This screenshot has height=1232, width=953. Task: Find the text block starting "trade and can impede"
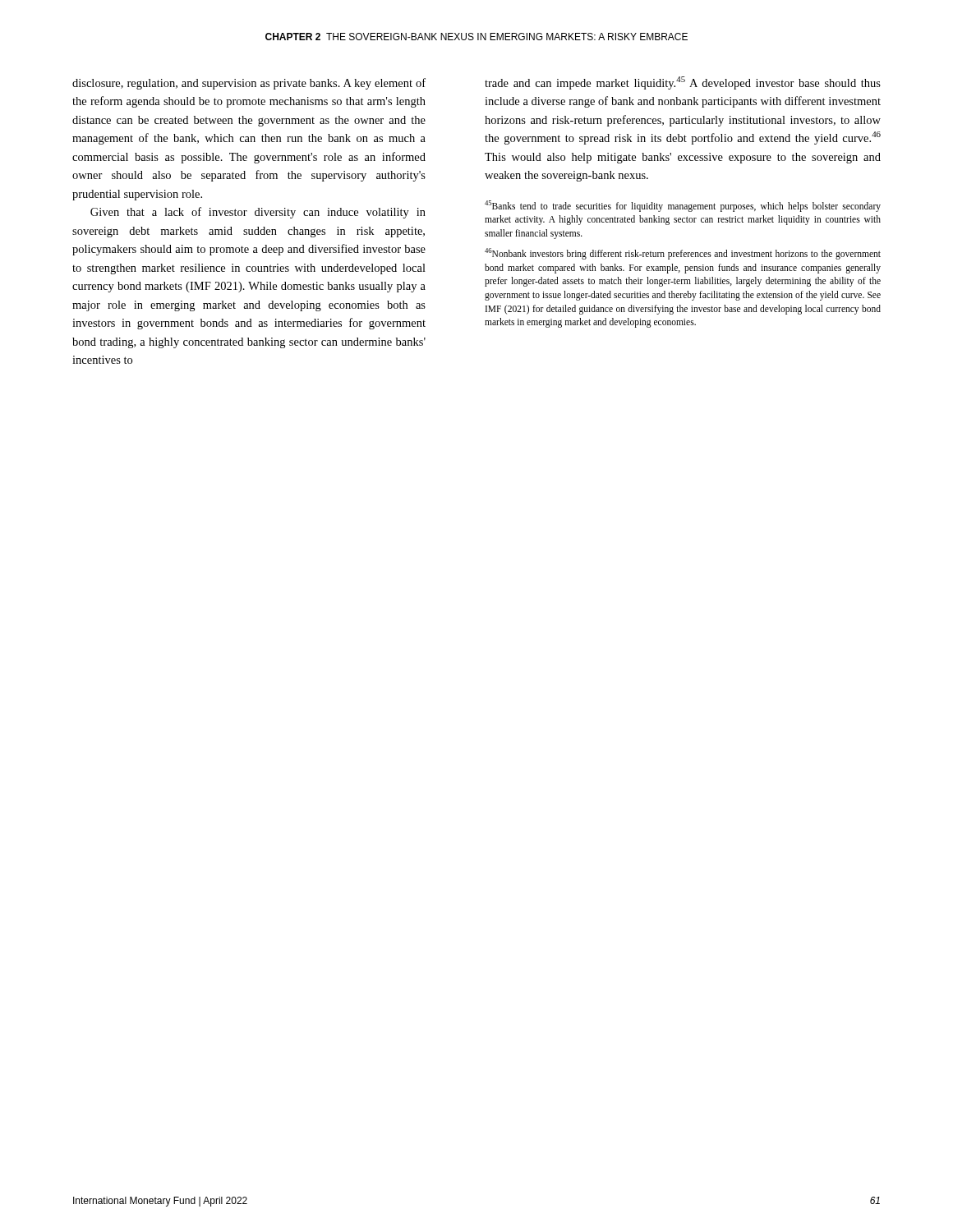pos(683,202)
